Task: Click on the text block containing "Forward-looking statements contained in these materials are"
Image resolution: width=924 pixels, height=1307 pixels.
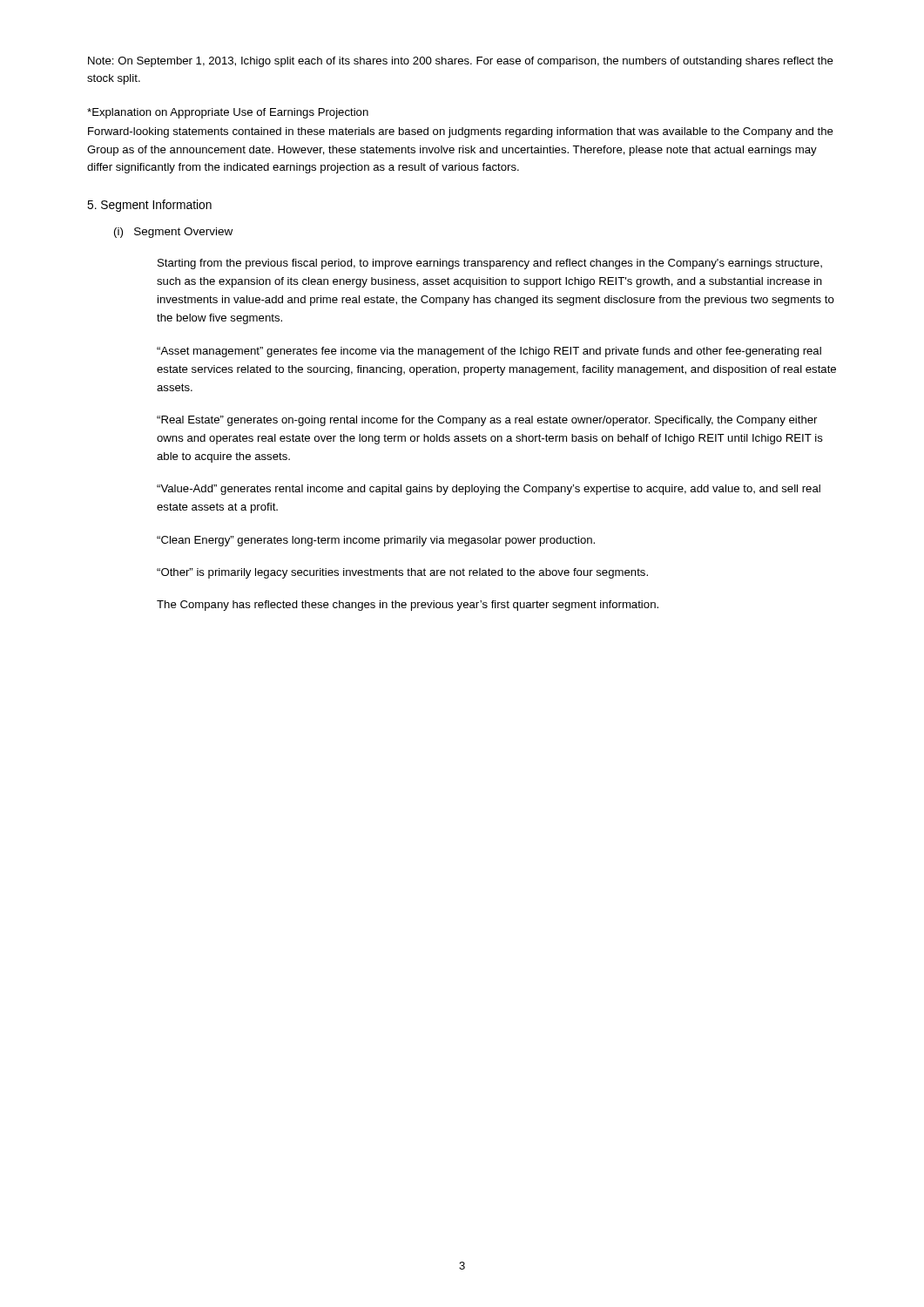Action: click(460, 149)
